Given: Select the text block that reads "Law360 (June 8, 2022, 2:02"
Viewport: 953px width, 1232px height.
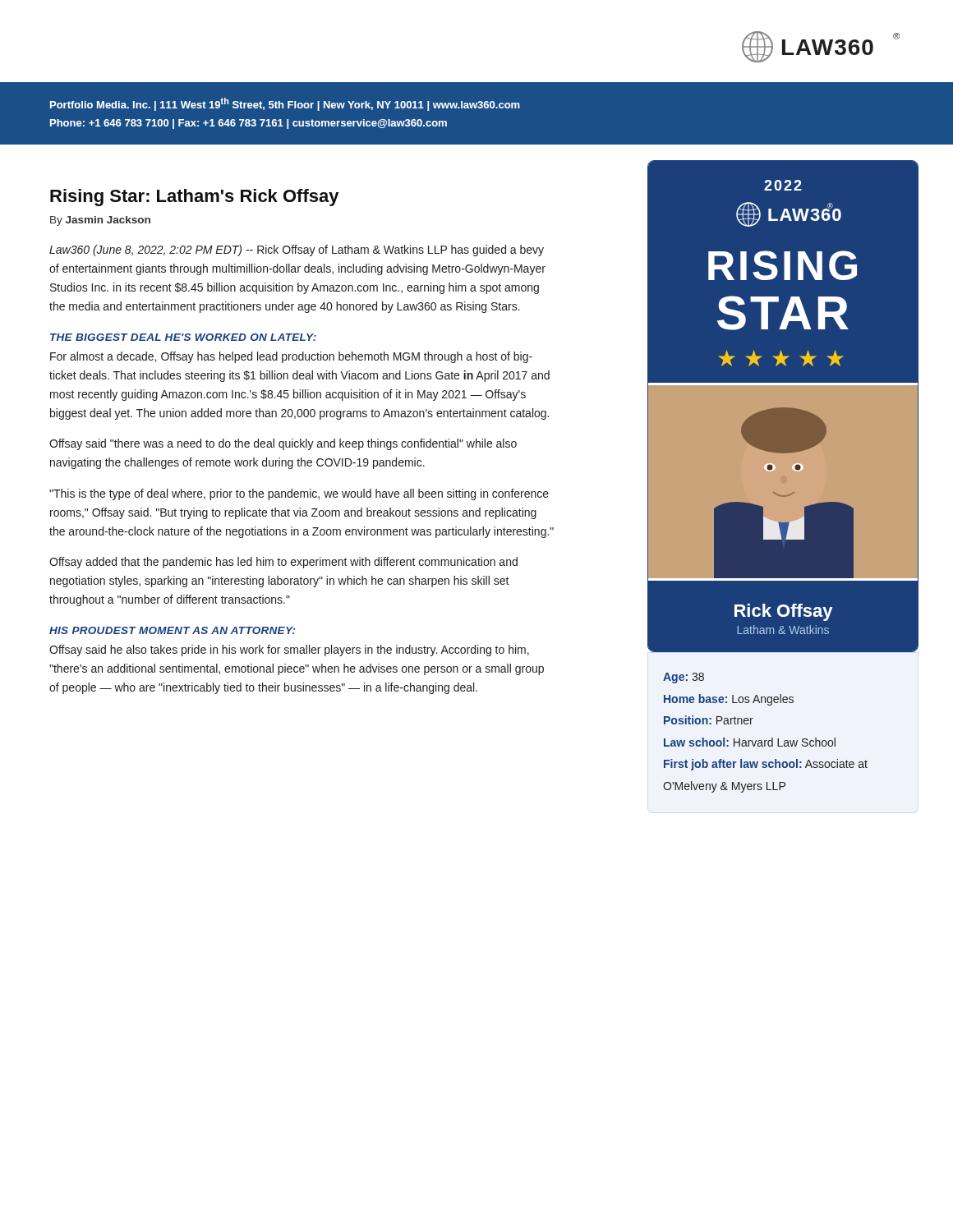Looking at the screenshot, I should [x=297, y=278].
